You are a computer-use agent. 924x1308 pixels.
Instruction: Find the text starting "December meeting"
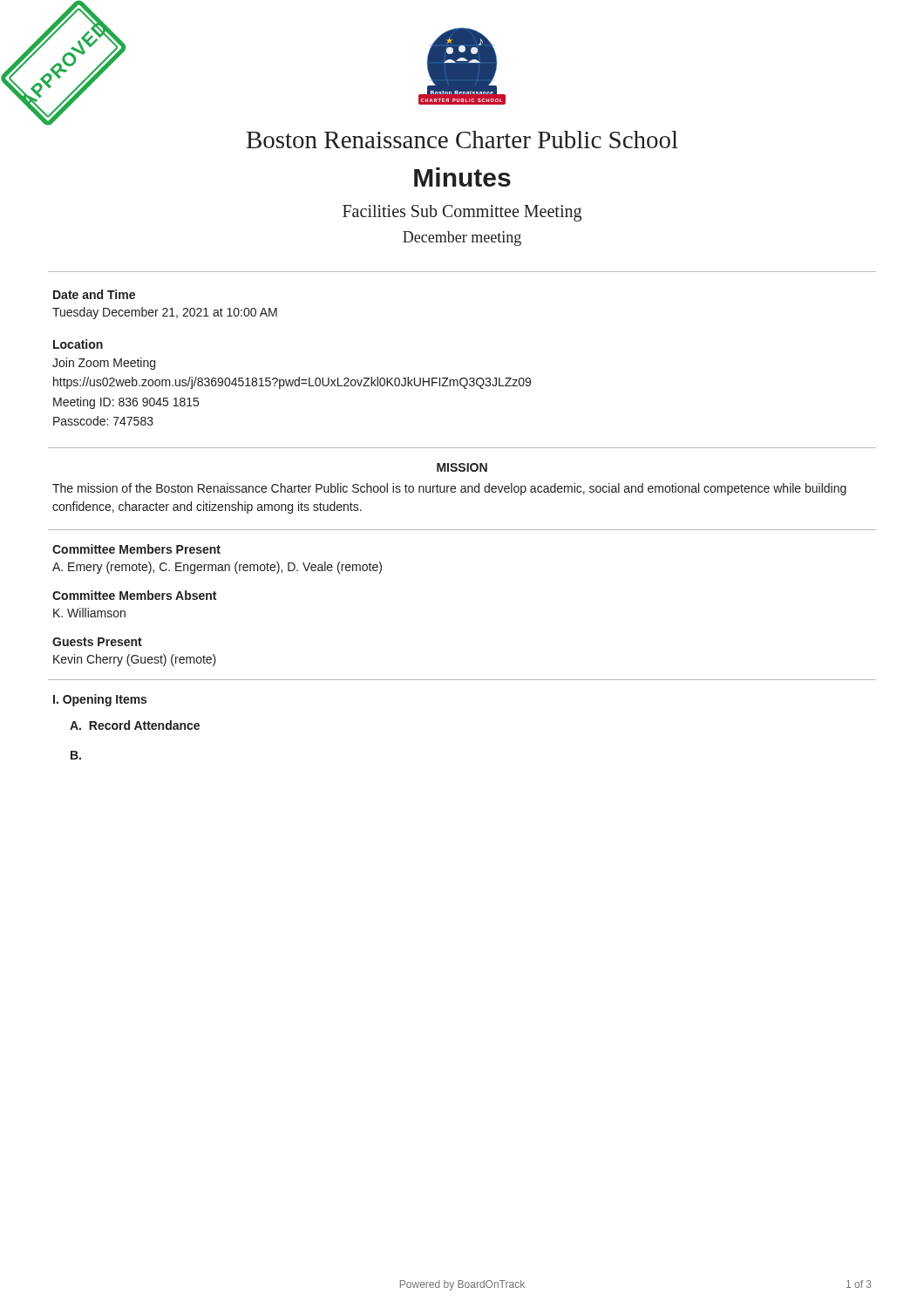[x=462, y=237]
